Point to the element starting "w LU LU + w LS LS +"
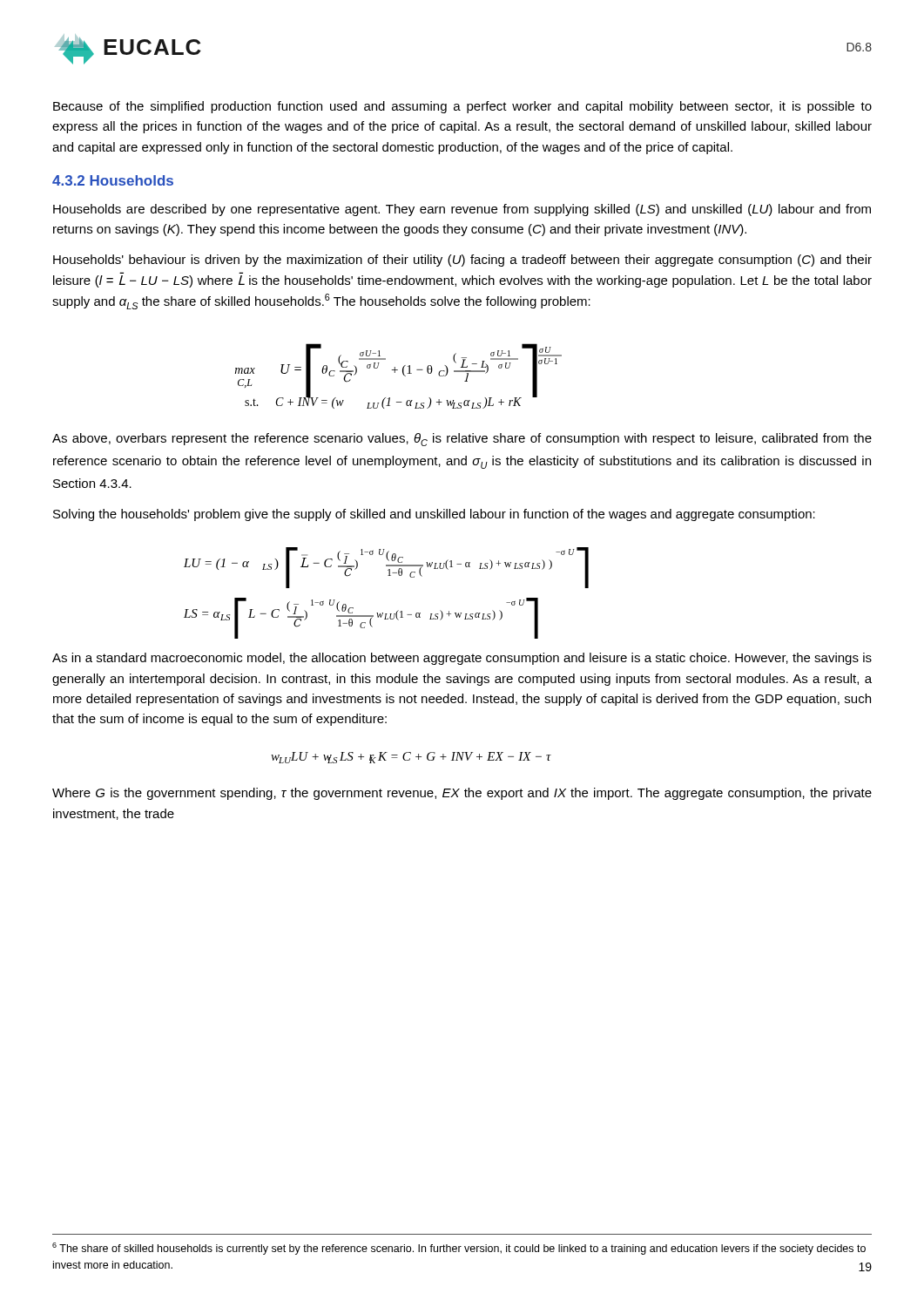This screenshot has width=924, height=1307. pos(462,756)
